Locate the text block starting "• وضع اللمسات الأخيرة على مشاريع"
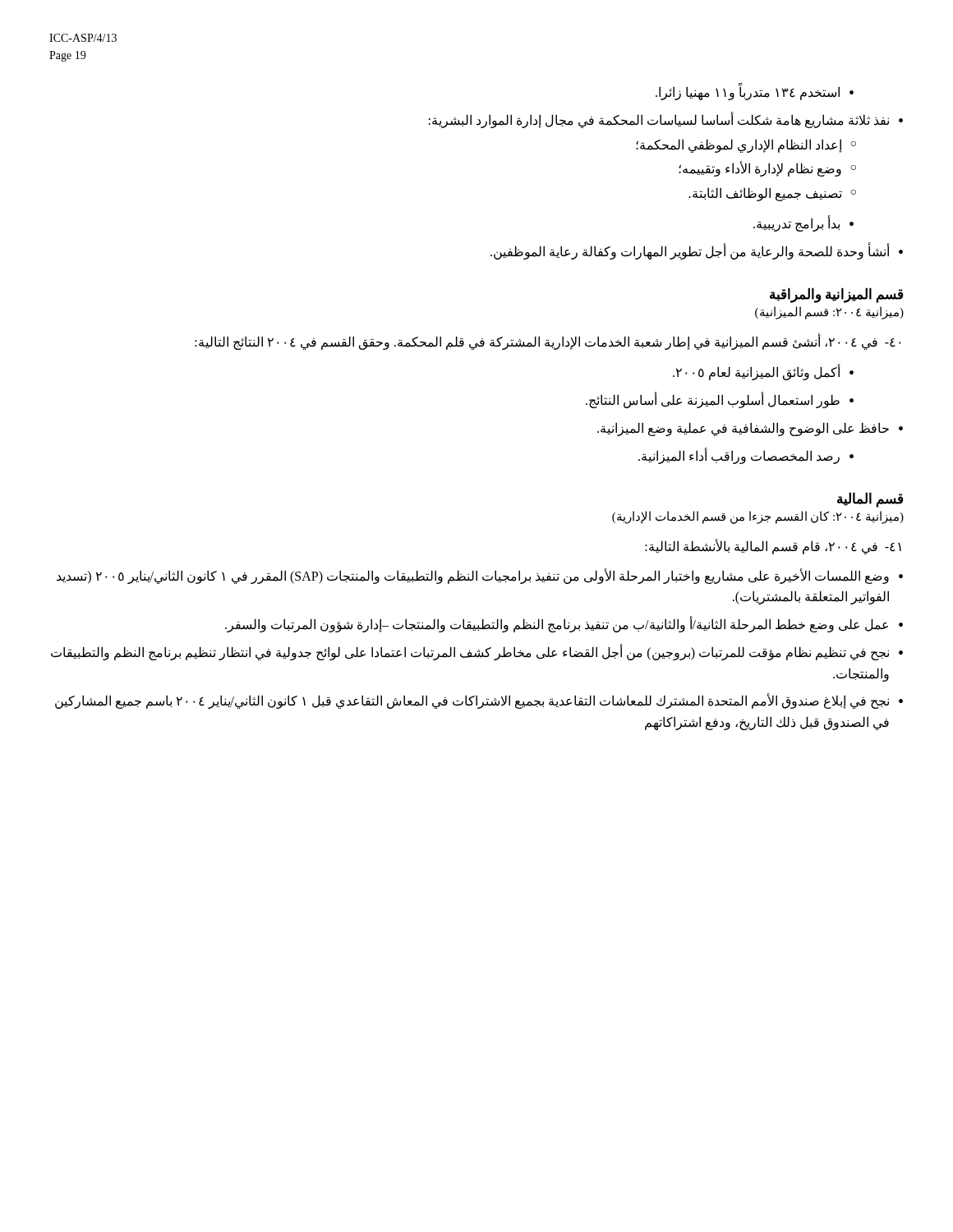Image resolution: width=953 pixels, height=1232 pixels. pyautogui.click(x=476, y=587)
